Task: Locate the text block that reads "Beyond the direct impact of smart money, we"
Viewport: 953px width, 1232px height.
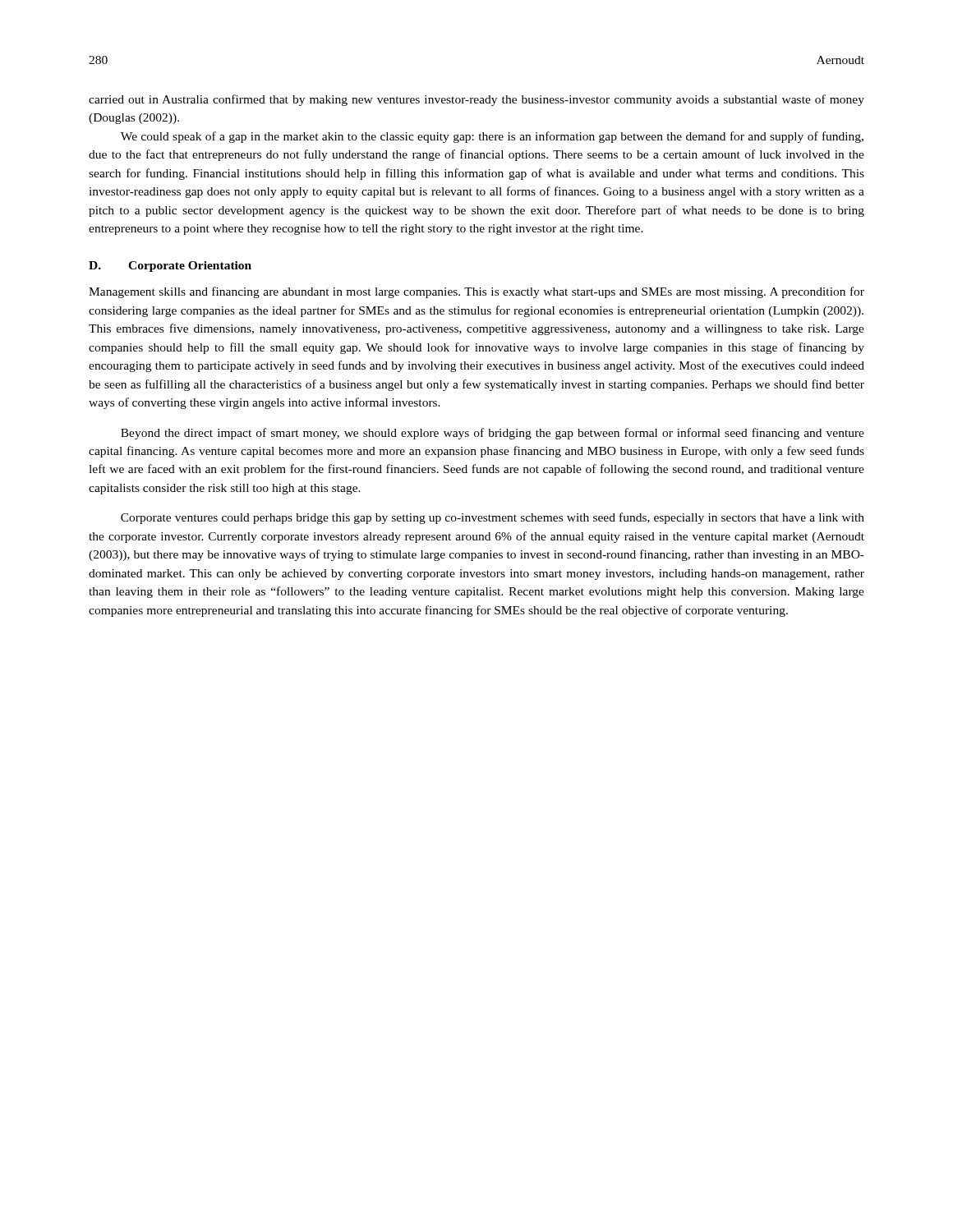Action: pyautogui.click(x=476, y=460)
